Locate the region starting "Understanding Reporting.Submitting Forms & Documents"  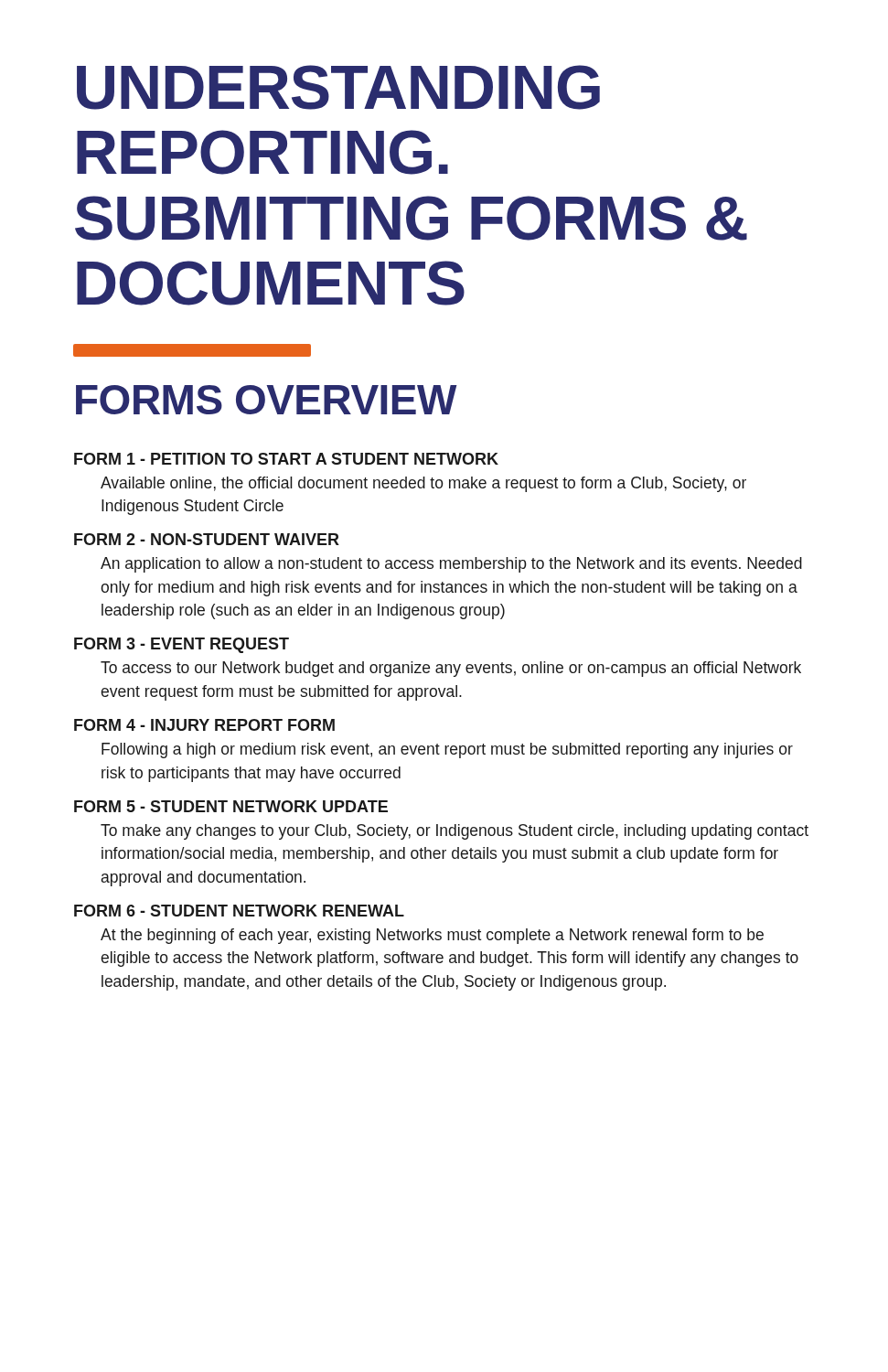point(444,185)
